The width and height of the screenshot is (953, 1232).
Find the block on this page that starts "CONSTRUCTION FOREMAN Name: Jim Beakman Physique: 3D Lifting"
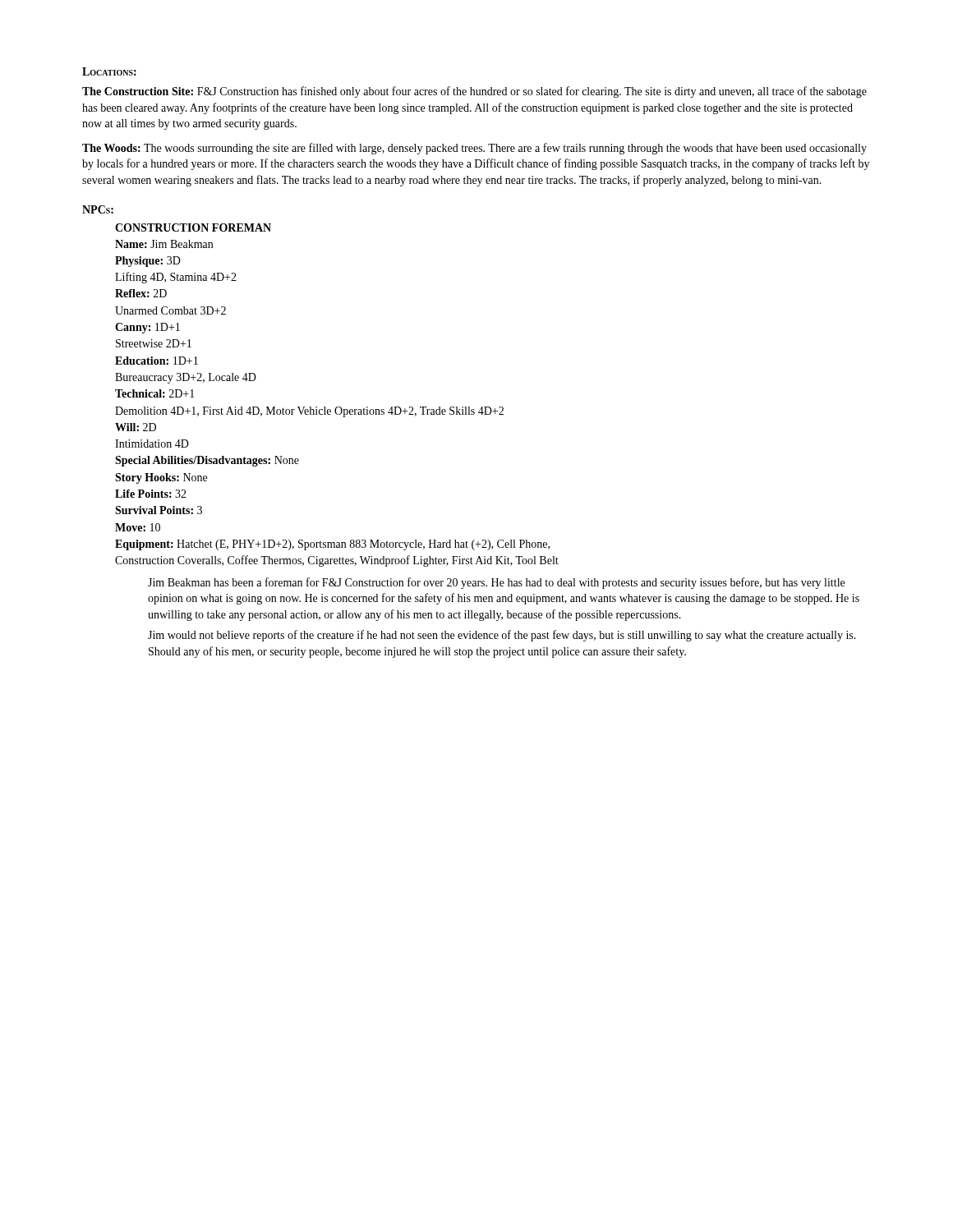point(193,228)
